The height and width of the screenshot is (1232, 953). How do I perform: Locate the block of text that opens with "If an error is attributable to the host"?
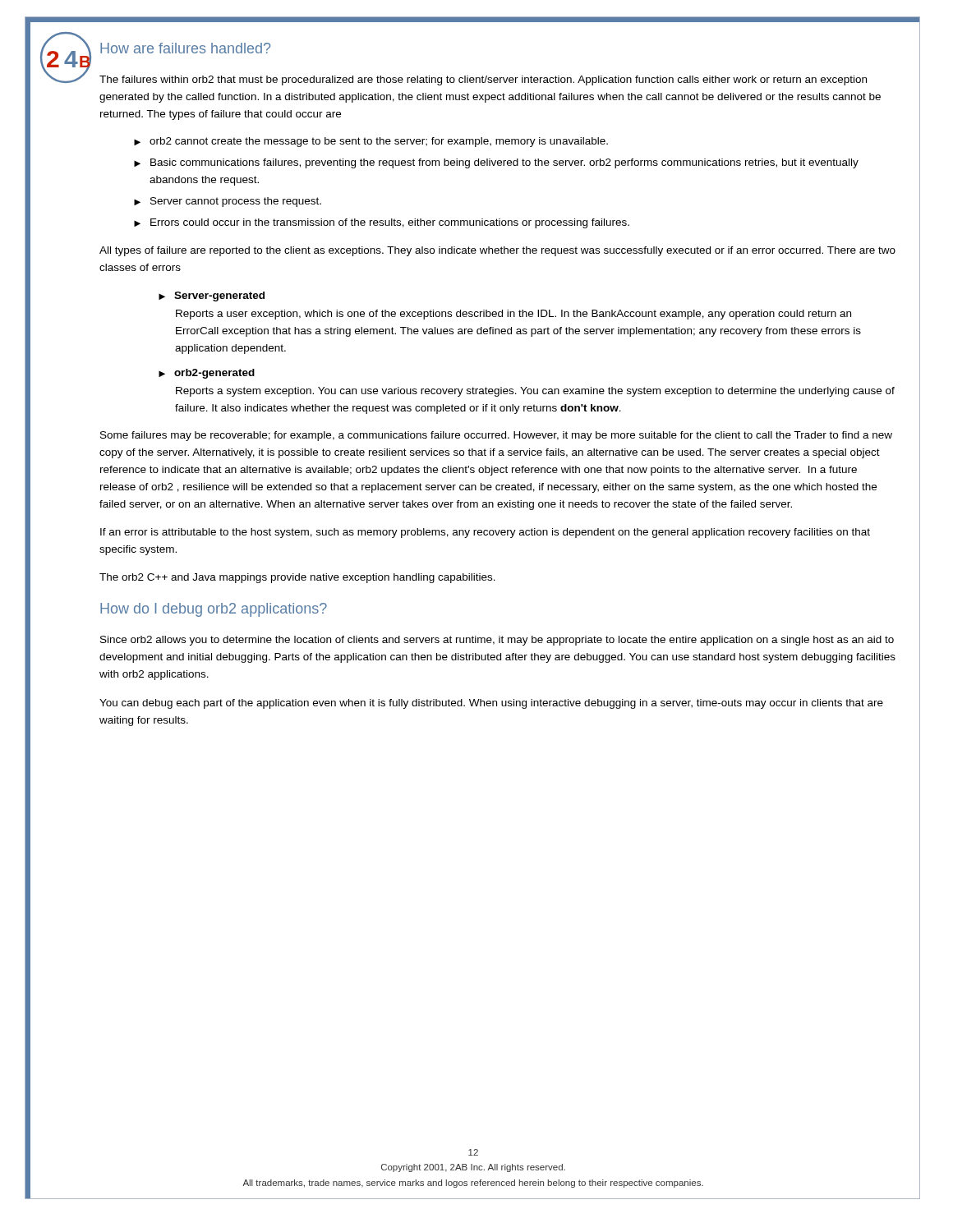485,541
